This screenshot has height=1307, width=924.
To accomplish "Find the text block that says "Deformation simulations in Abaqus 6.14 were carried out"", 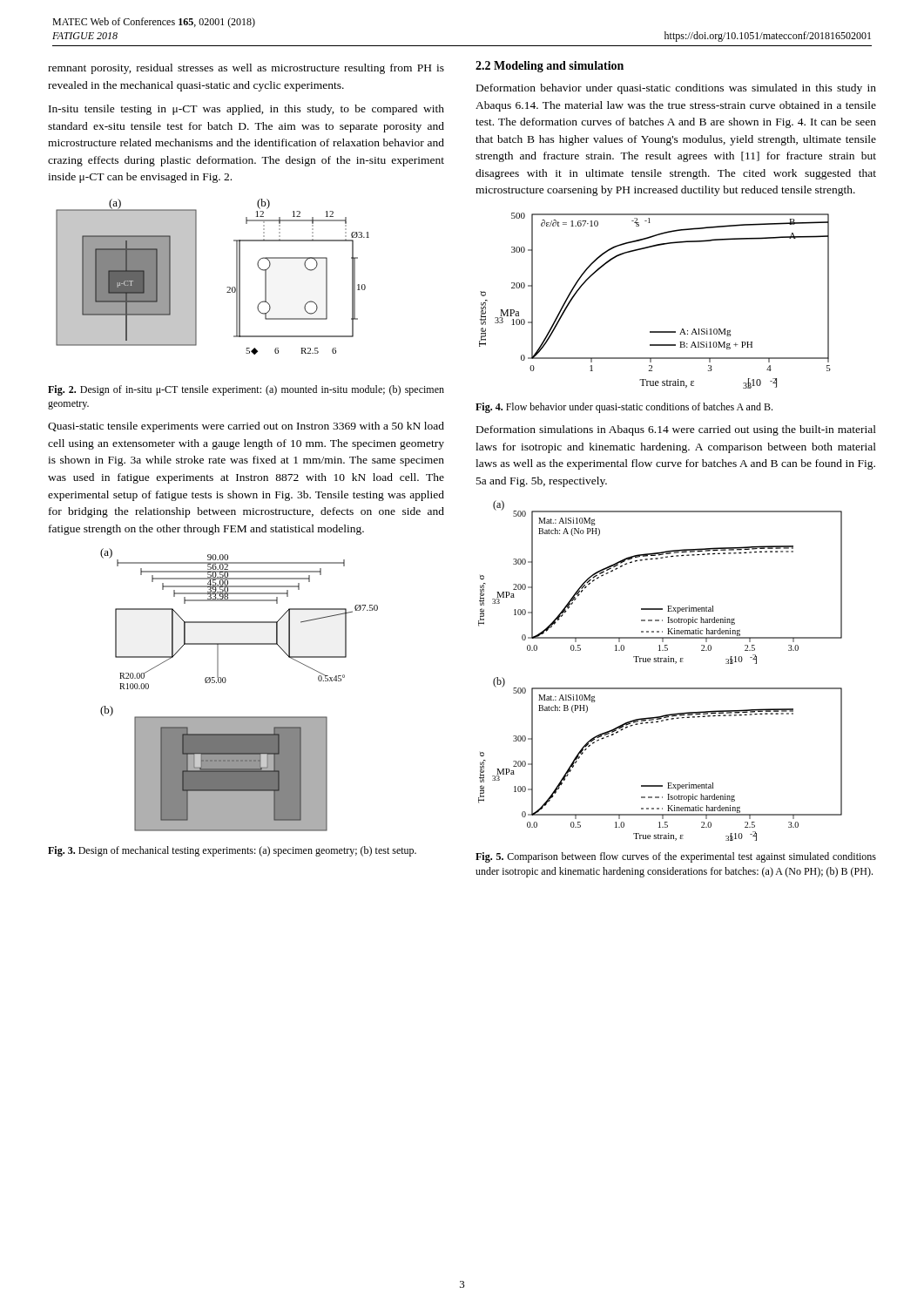I will 676,455.
